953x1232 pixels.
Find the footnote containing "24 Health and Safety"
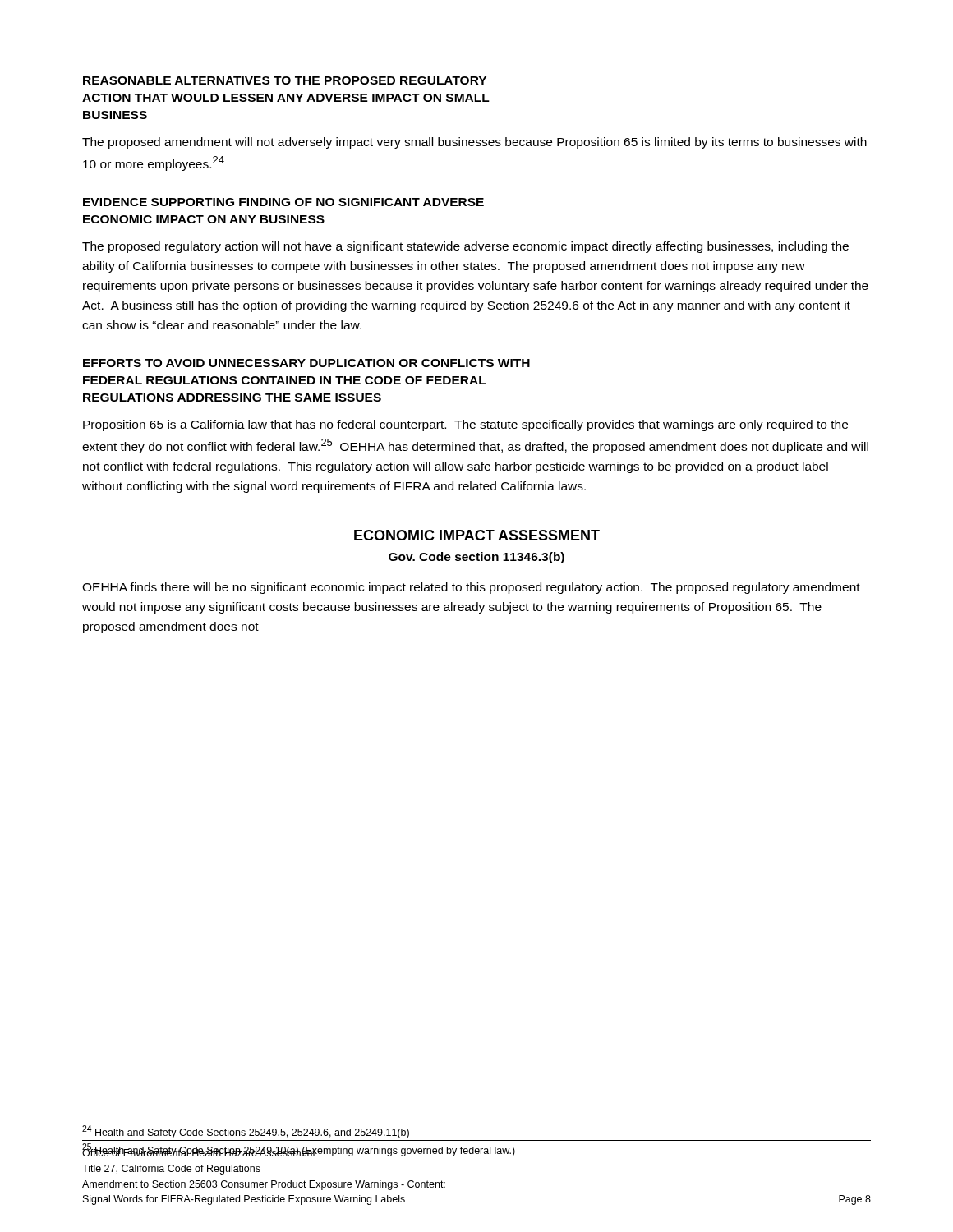click(299, 1141)
